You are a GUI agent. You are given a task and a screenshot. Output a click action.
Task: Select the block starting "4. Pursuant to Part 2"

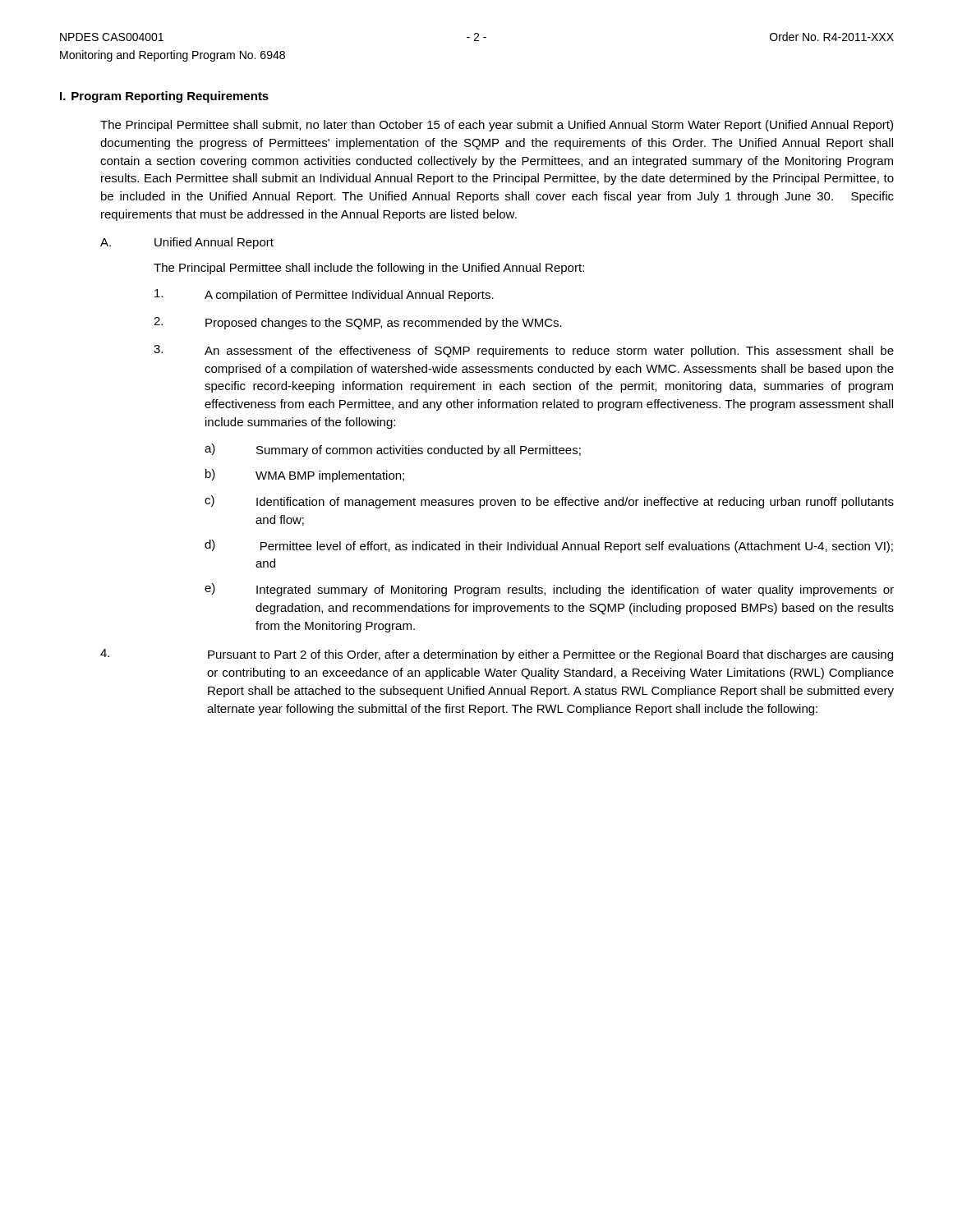point(497,682)
